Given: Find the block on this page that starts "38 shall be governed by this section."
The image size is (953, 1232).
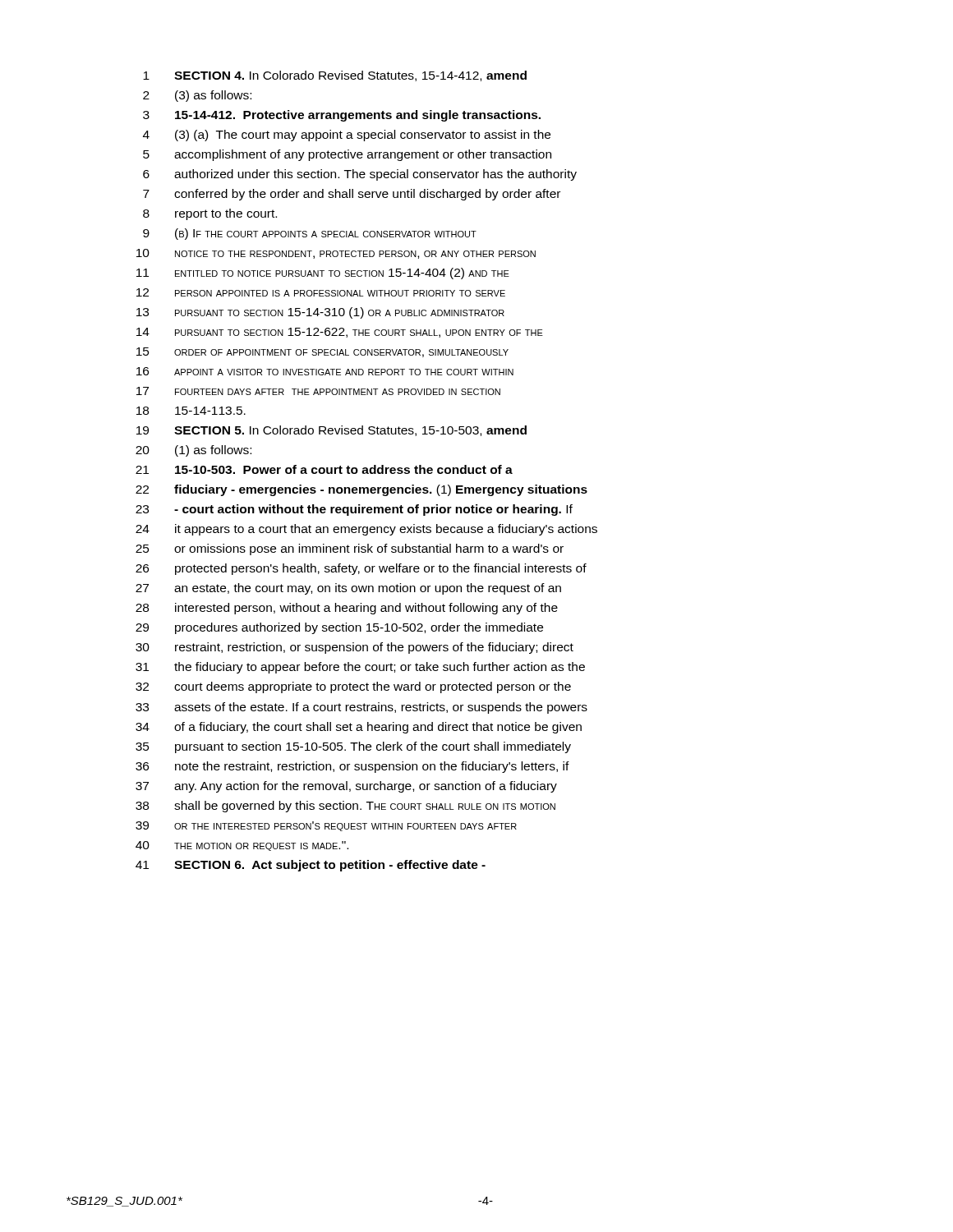Looking at the screenshot, I should 476,805.
